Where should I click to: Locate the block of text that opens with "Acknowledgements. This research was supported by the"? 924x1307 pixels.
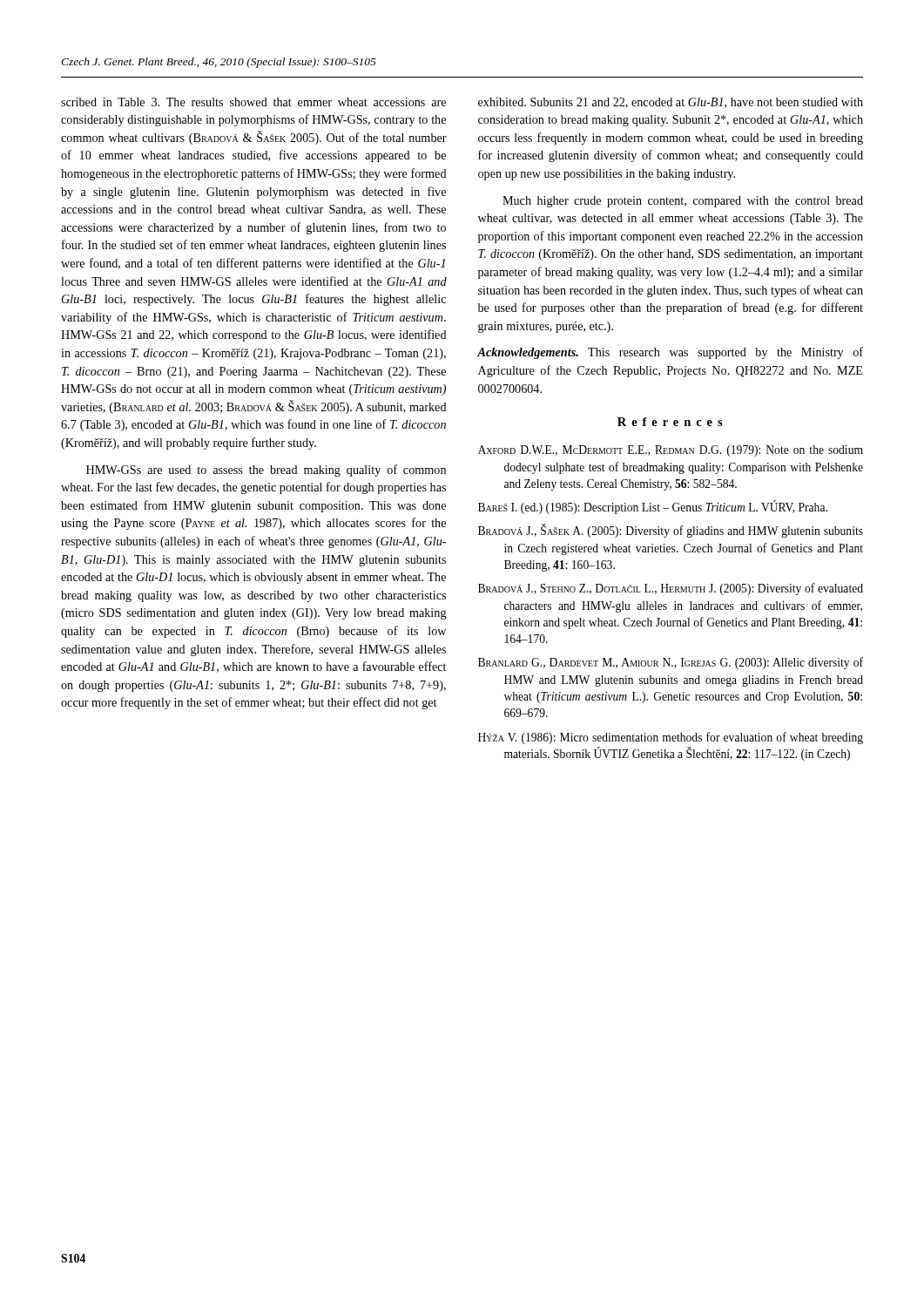670,371
